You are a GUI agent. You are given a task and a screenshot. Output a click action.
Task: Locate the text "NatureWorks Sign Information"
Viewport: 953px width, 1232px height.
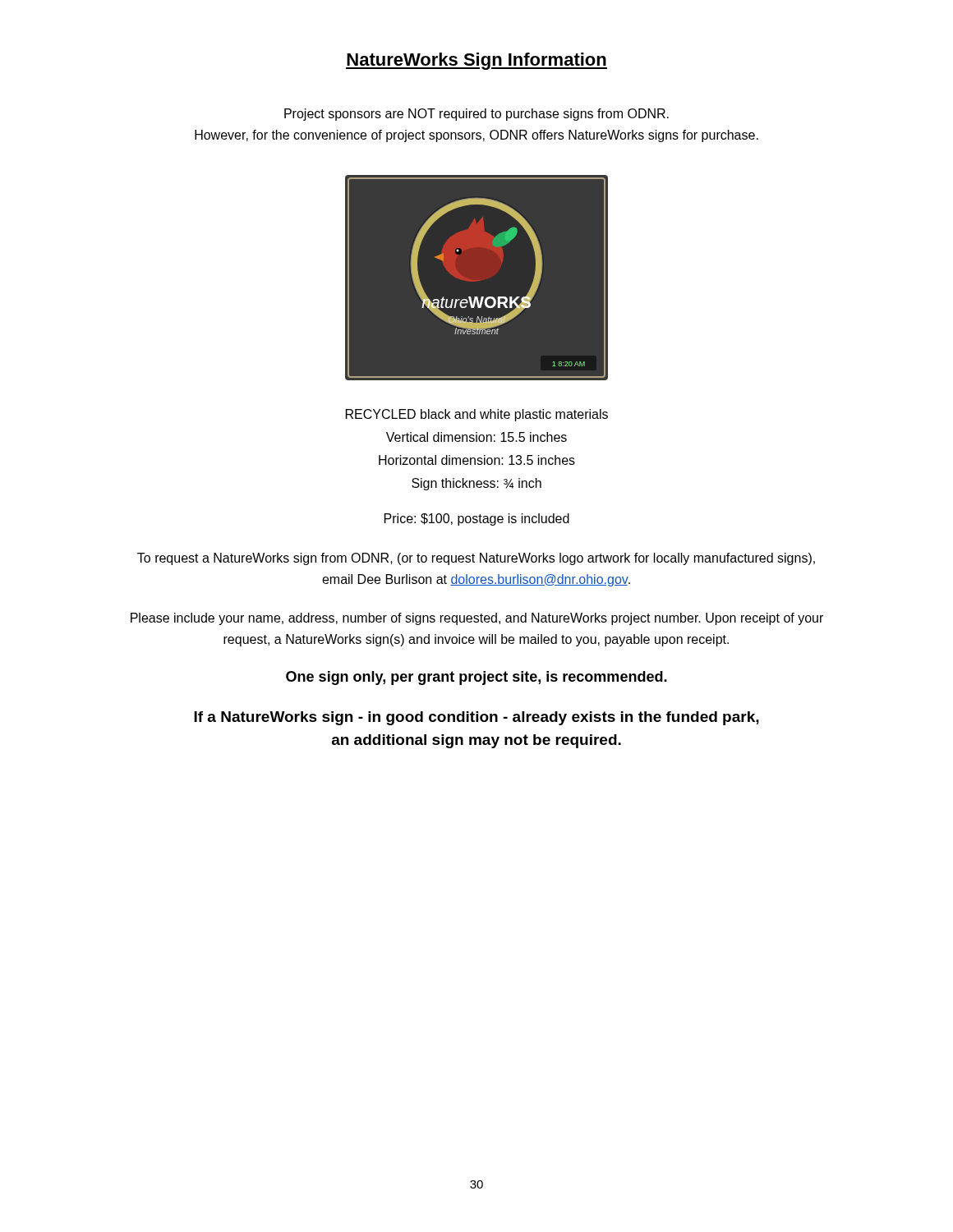click(476, 60)
